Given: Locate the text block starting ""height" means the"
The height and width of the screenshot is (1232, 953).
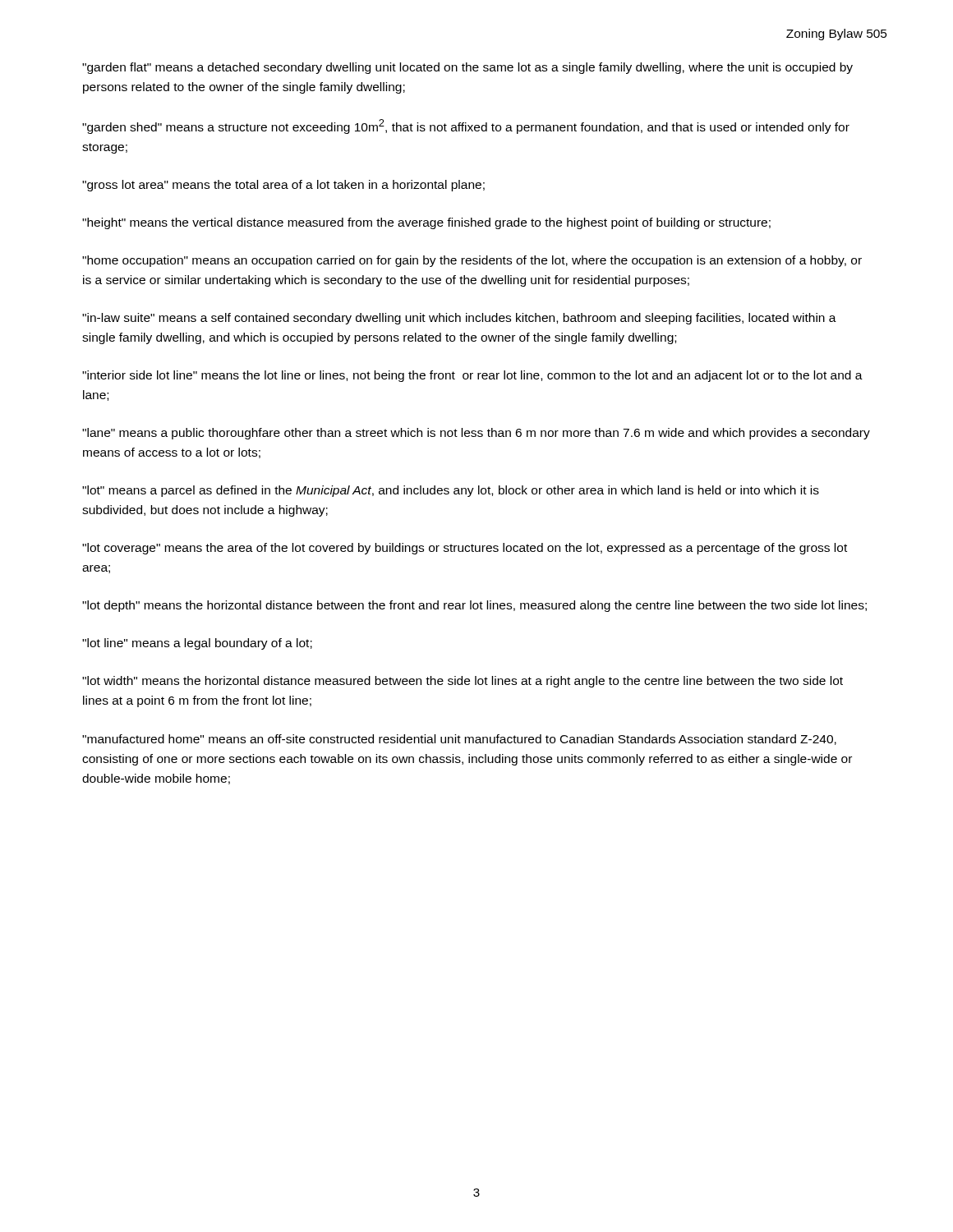Looking at the screenshot, I should coord(427,222).
